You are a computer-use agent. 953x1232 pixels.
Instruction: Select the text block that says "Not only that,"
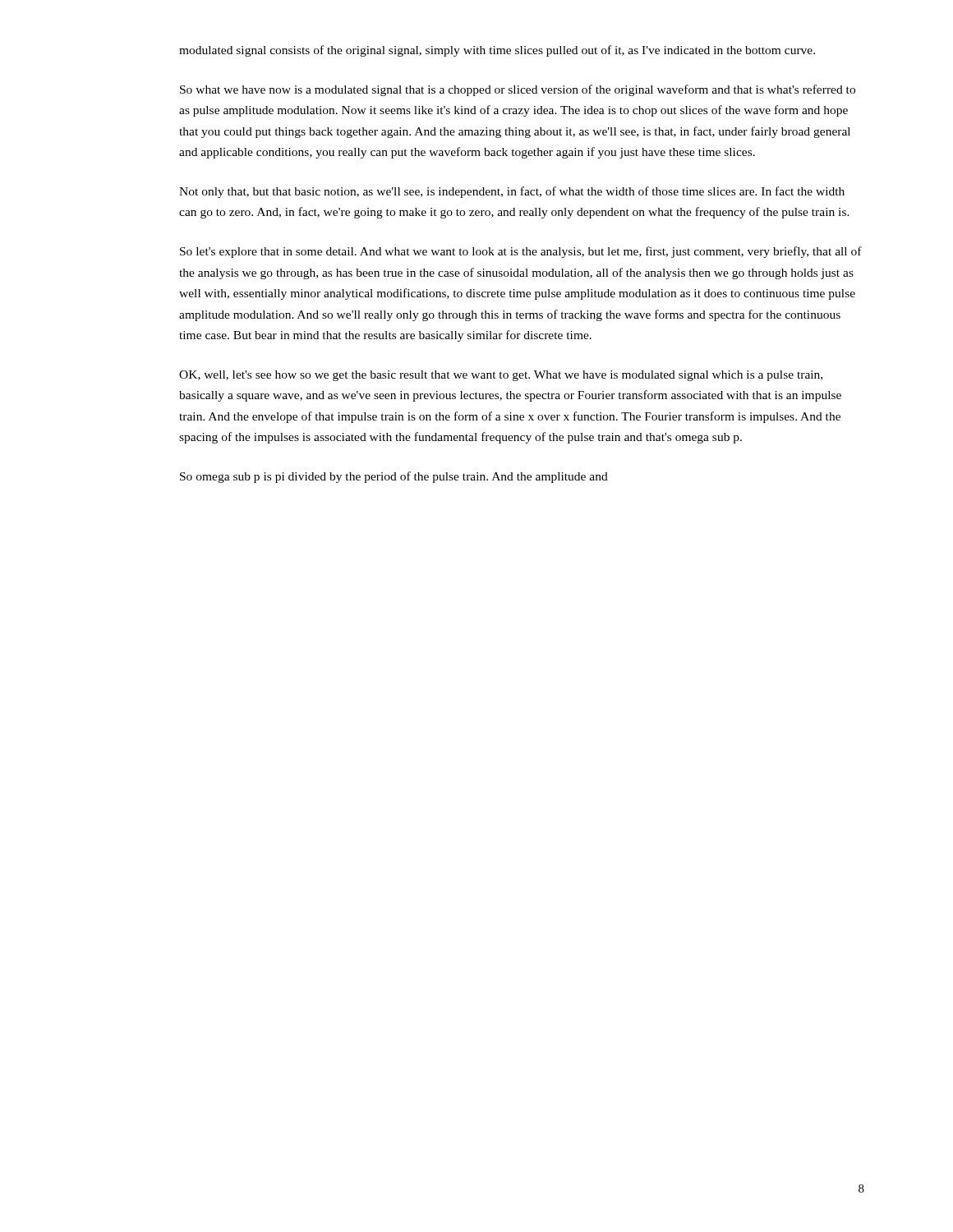514,201
